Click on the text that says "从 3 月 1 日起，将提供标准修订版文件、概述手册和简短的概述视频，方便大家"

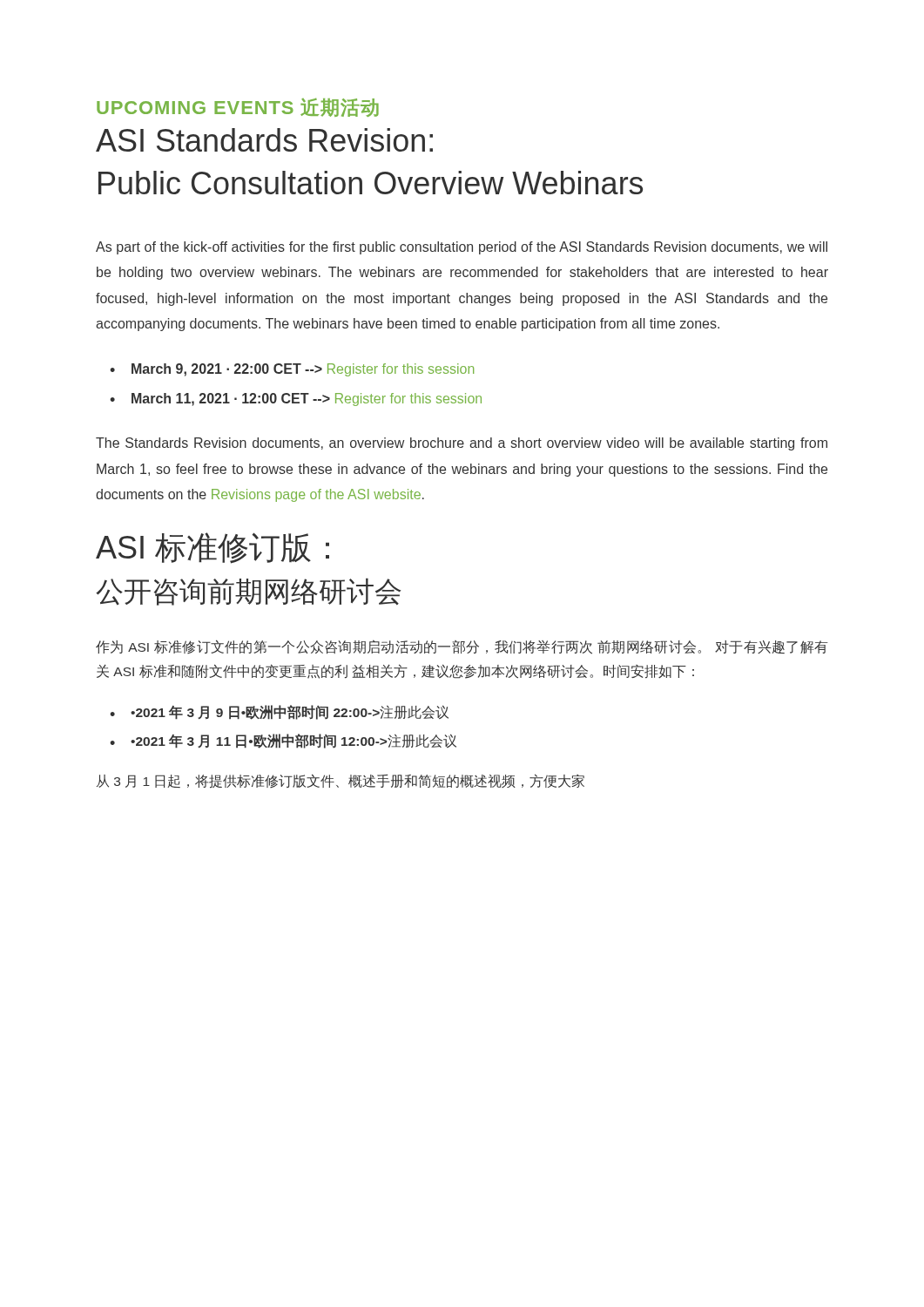point(341,782)
